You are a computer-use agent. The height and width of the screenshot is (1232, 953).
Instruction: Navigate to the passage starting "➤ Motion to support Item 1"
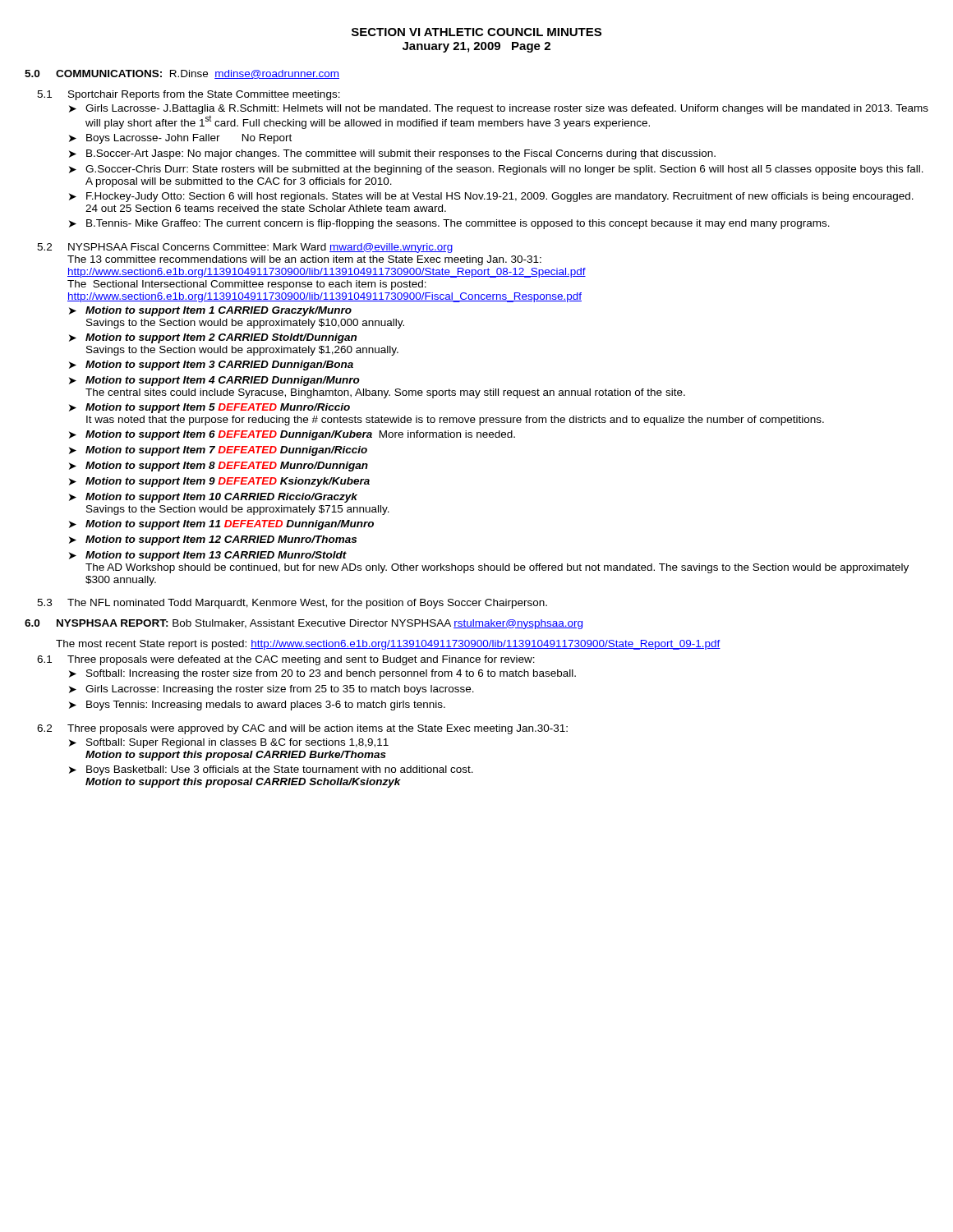pyautogui.click(x=210, y=311)
